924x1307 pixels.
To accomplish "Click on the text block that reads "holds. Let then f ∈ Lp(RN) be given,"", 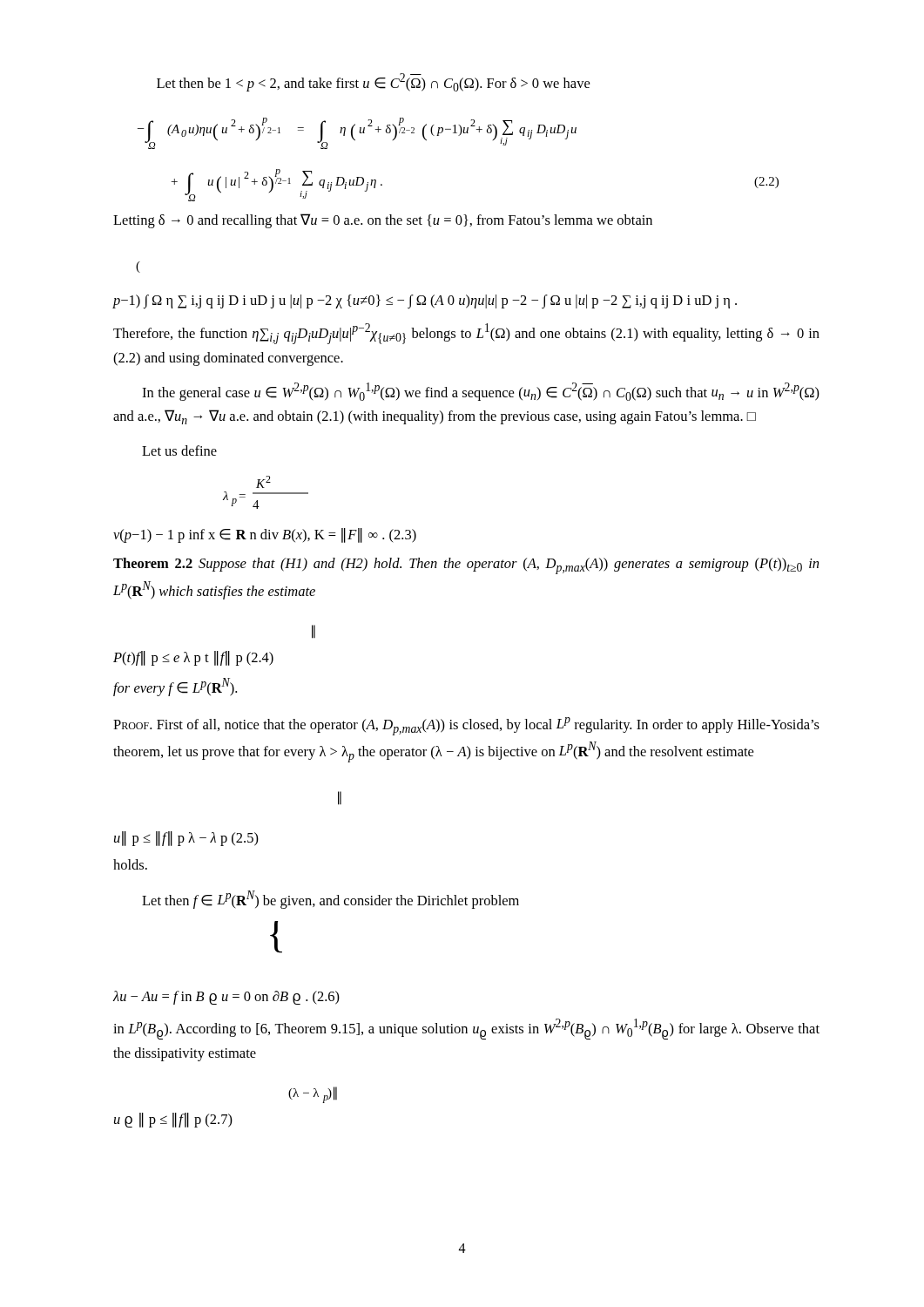I will (x=130, y=864).
